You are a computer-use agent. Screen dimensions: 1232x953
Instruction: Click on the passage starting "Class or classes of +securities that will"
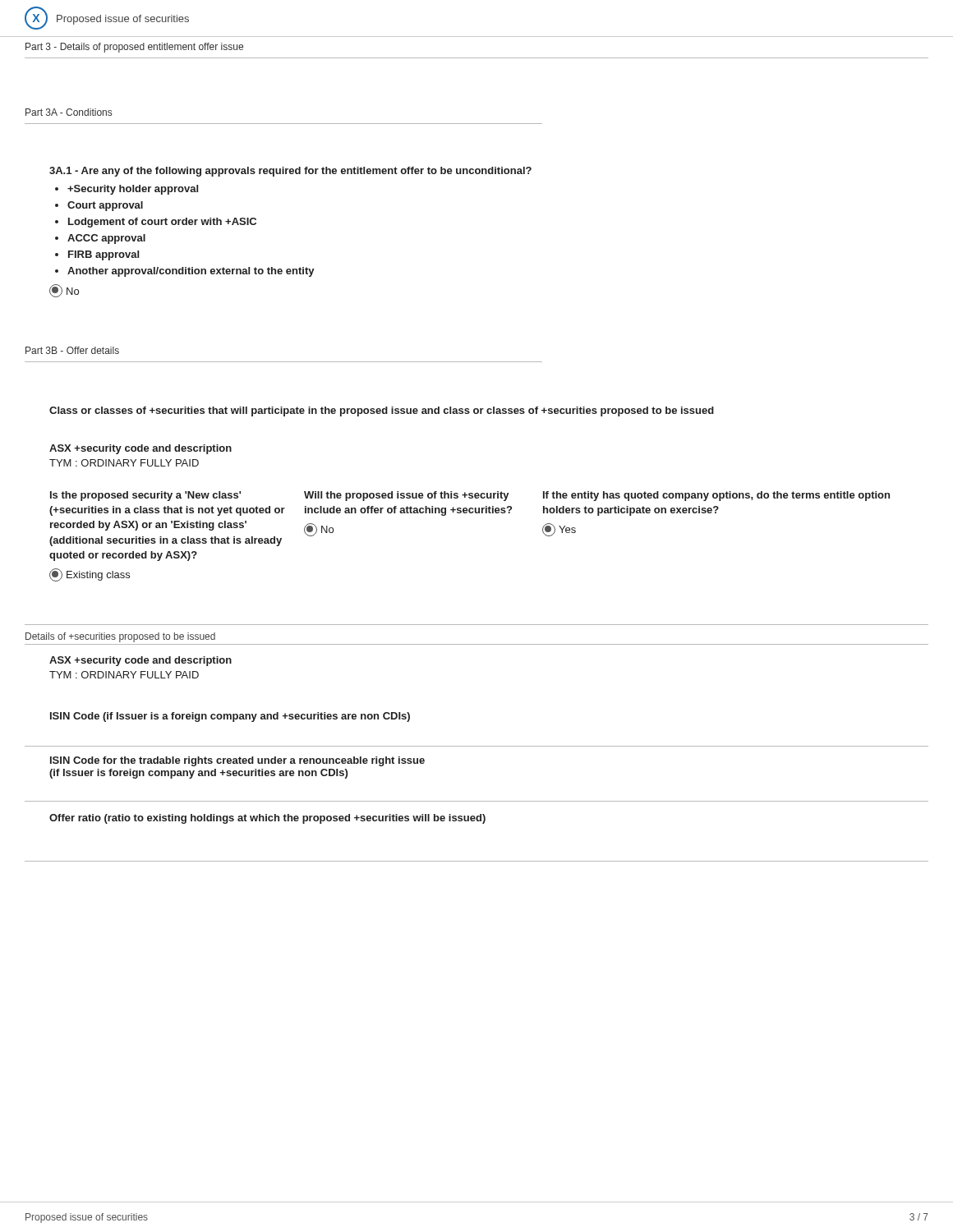coord(382,410)
